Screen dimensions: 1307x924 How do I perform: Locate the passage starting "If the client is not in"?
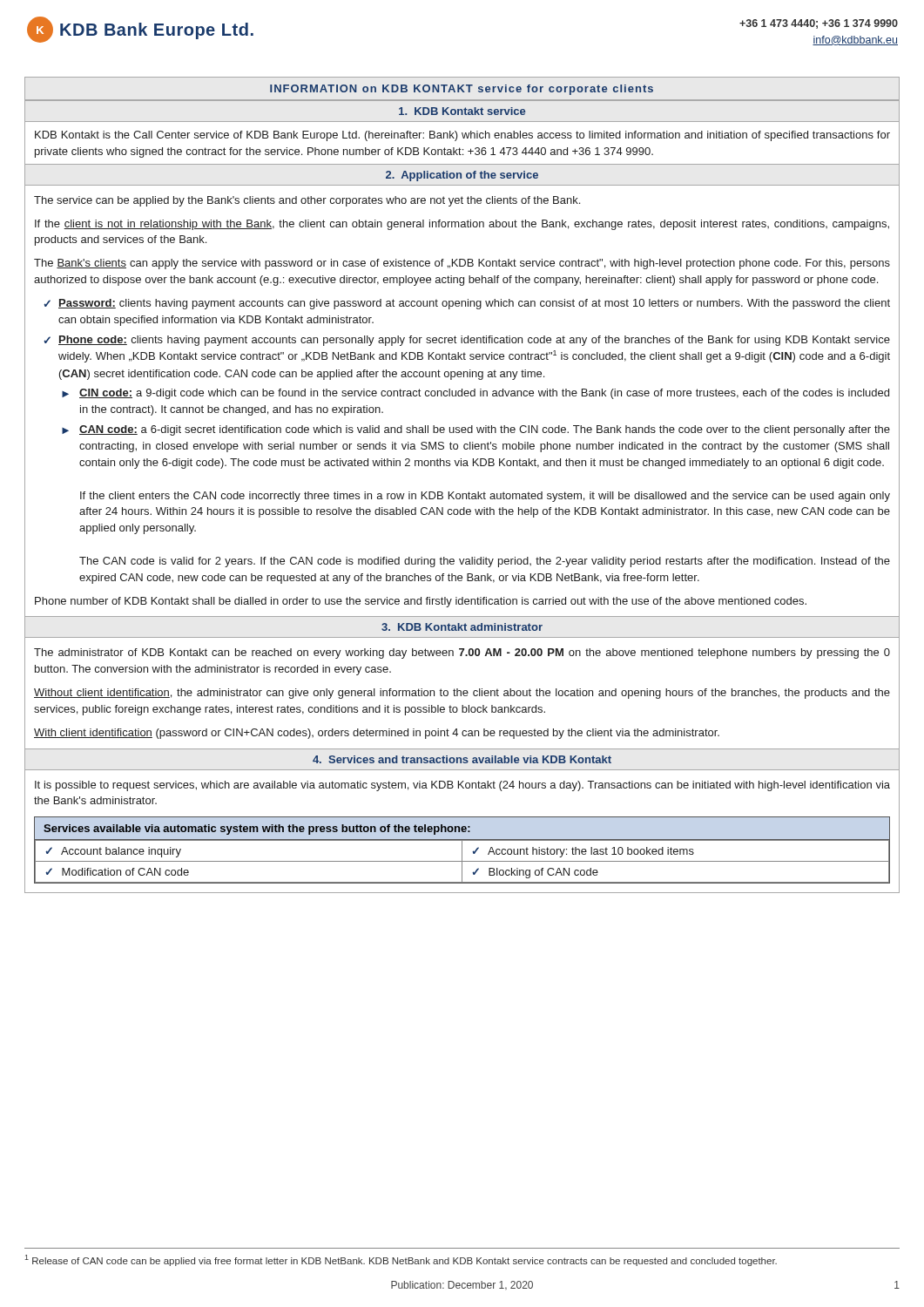tap(462, 231)
